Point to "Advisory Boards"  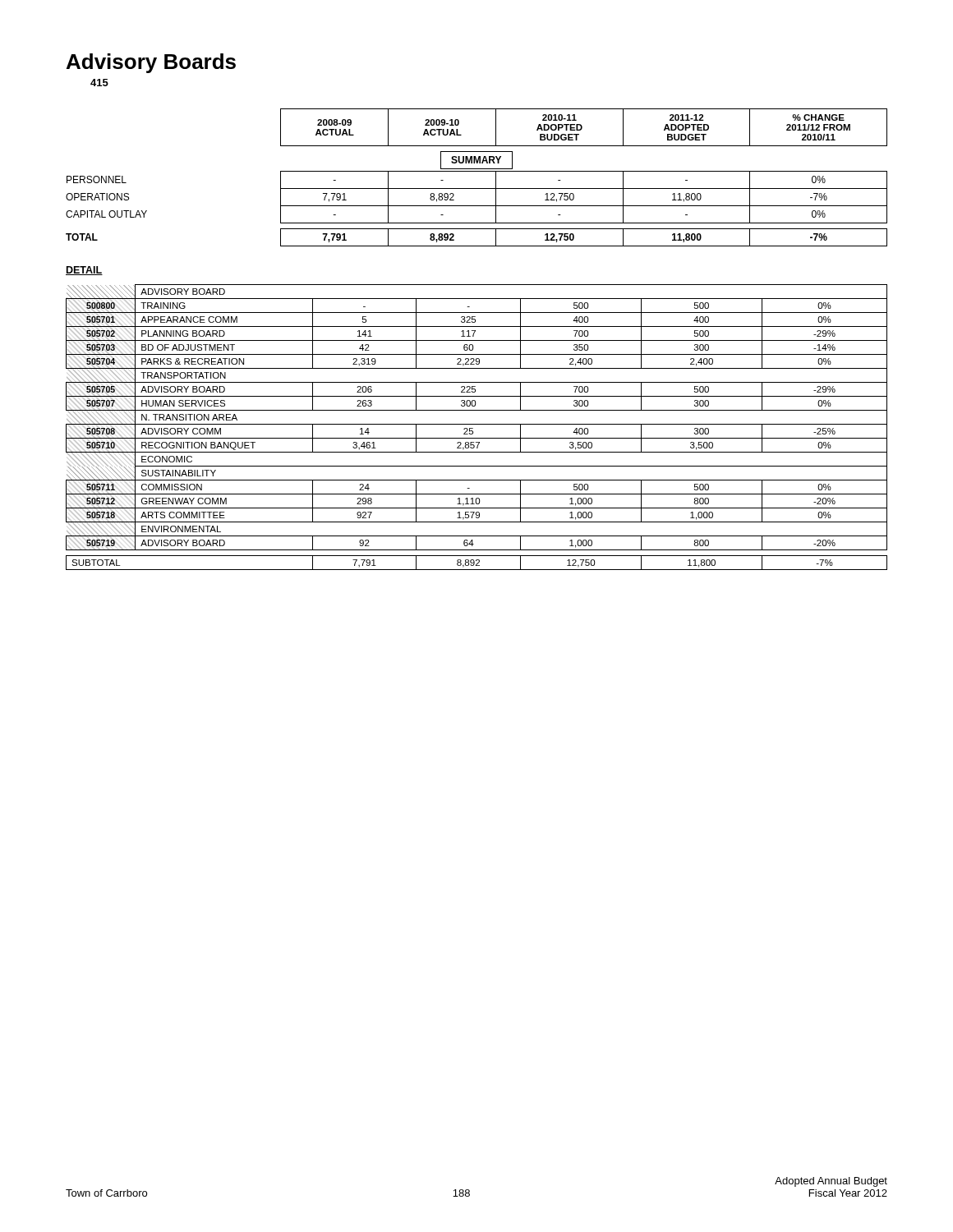[x=151, y=62]
